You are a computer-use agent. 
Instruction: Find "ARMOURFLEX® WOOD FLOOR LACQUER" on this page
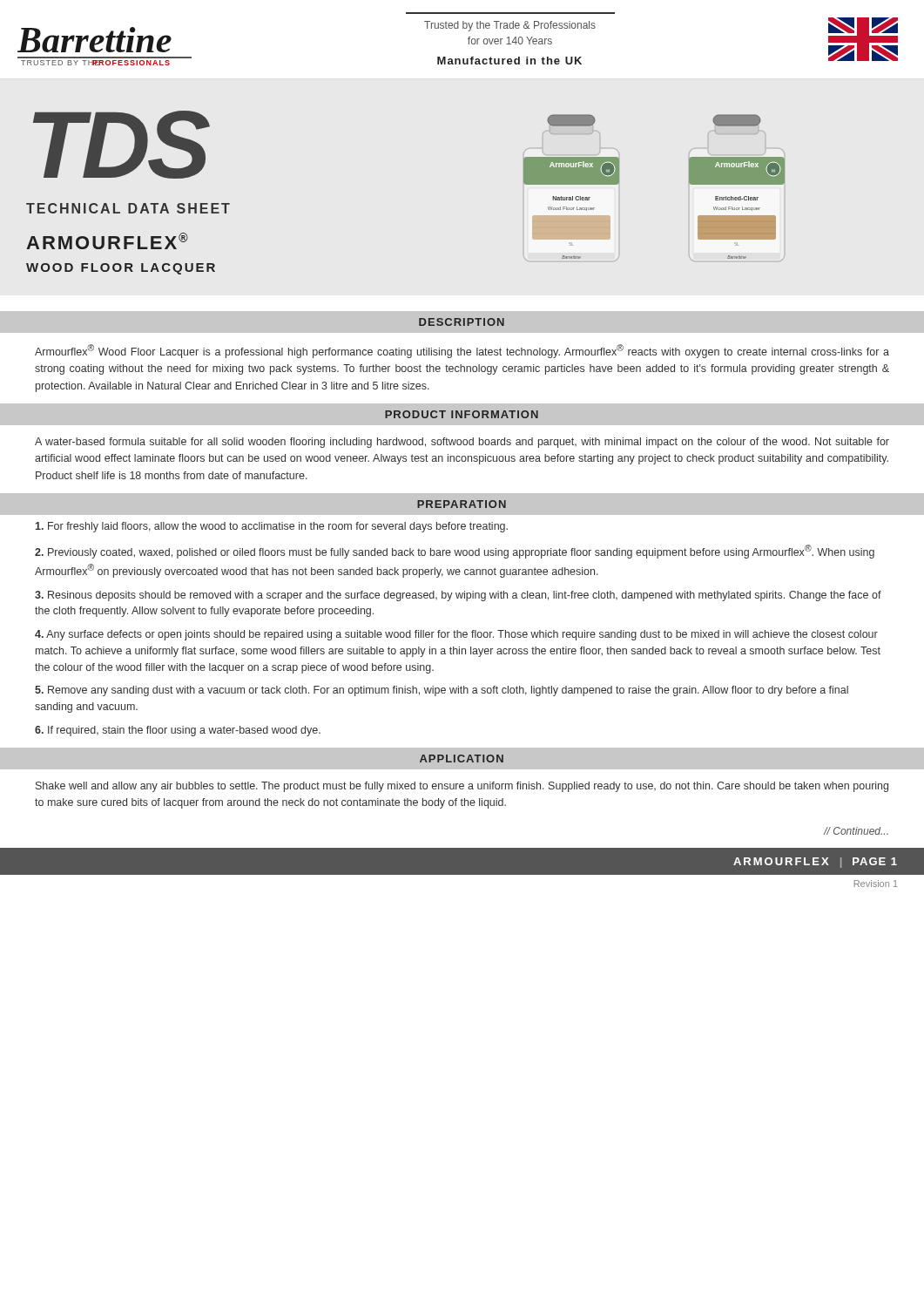pos(122,253)
